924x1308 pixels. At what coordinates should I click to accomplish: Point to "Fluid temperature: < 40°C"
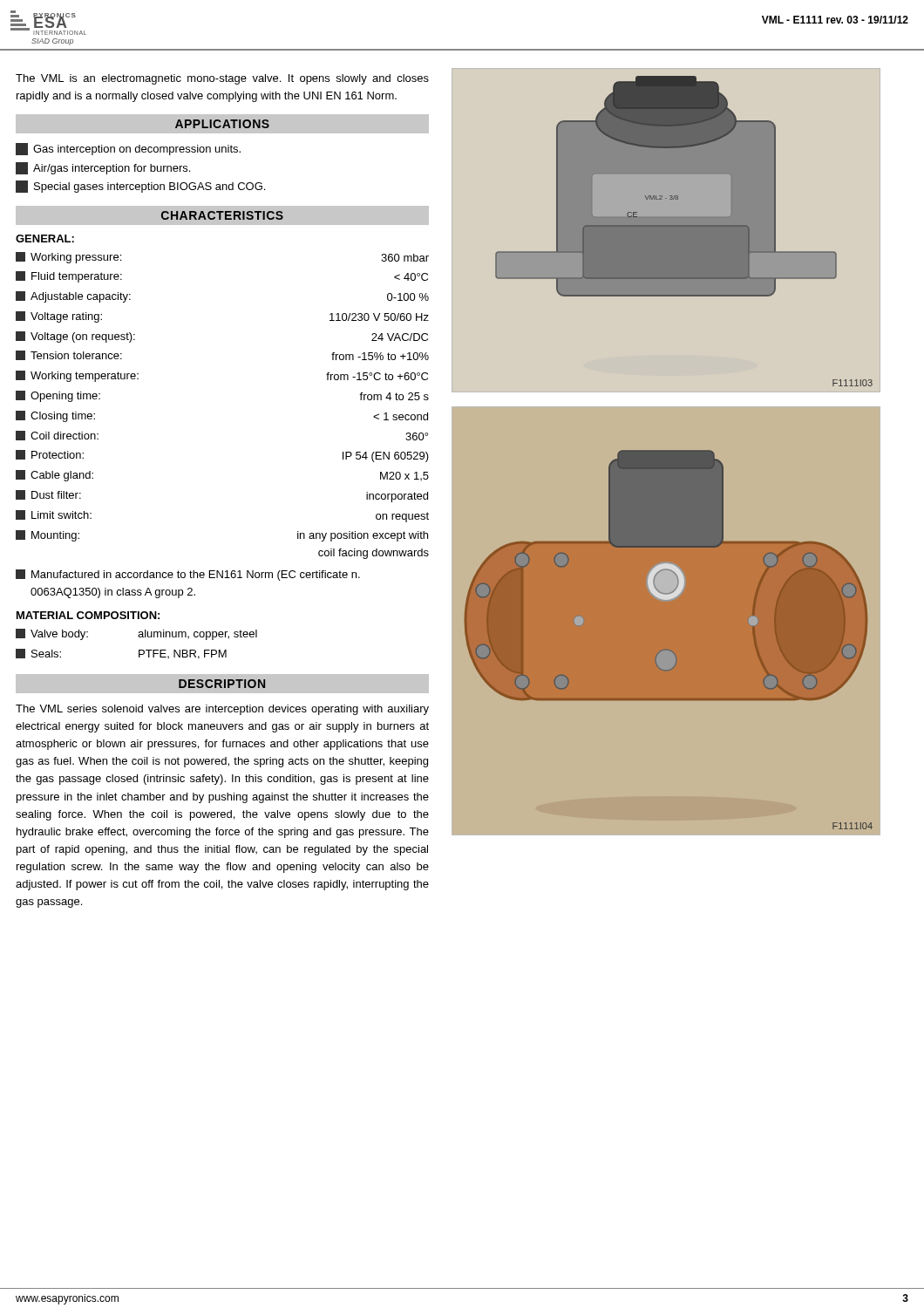[x=72, y=277]
